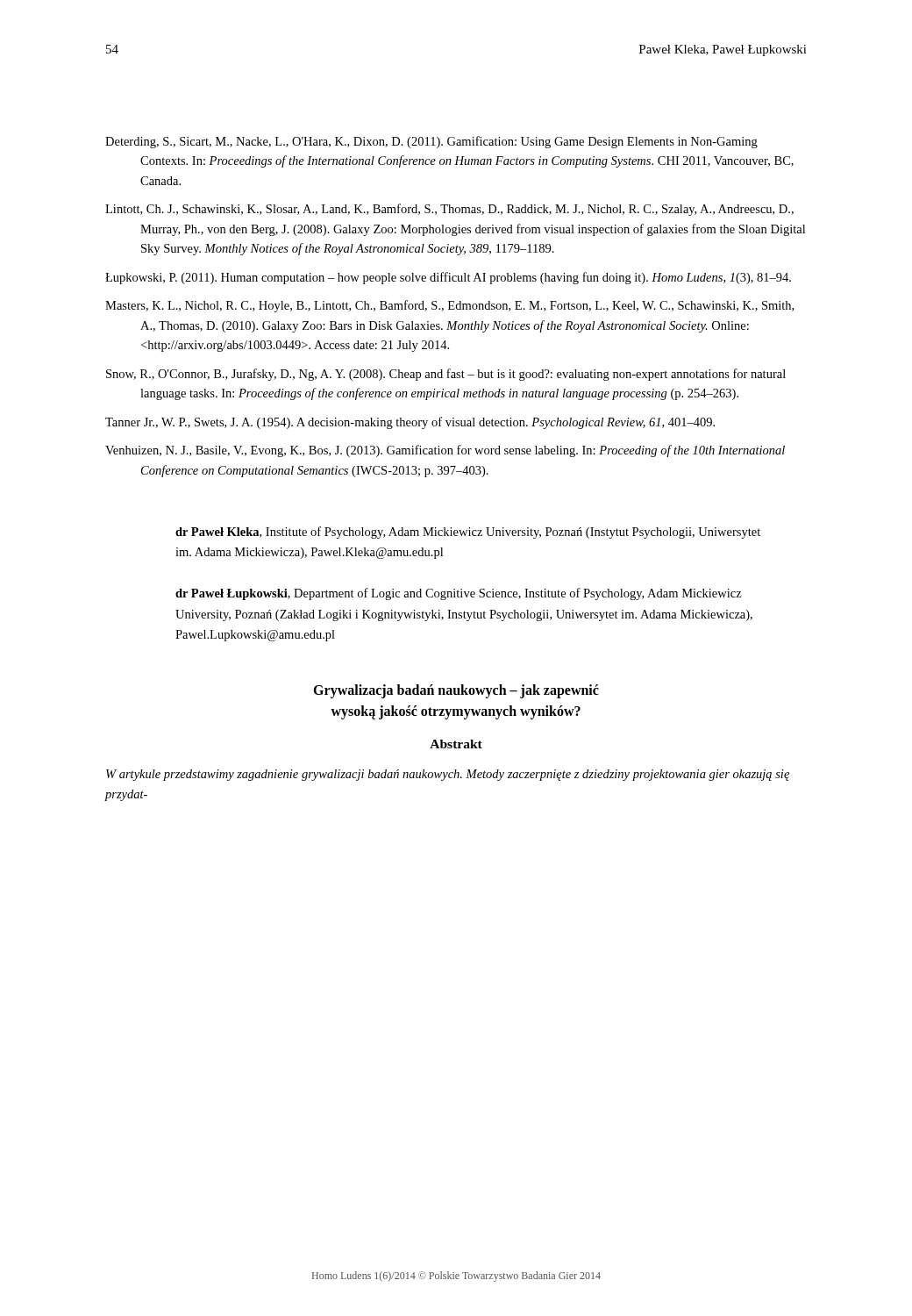This screenshot has width=912, height=1316.
Task: Select the text block that says "dr Paweł Kleka, Institute of Psychology,"
Action: 468,542
